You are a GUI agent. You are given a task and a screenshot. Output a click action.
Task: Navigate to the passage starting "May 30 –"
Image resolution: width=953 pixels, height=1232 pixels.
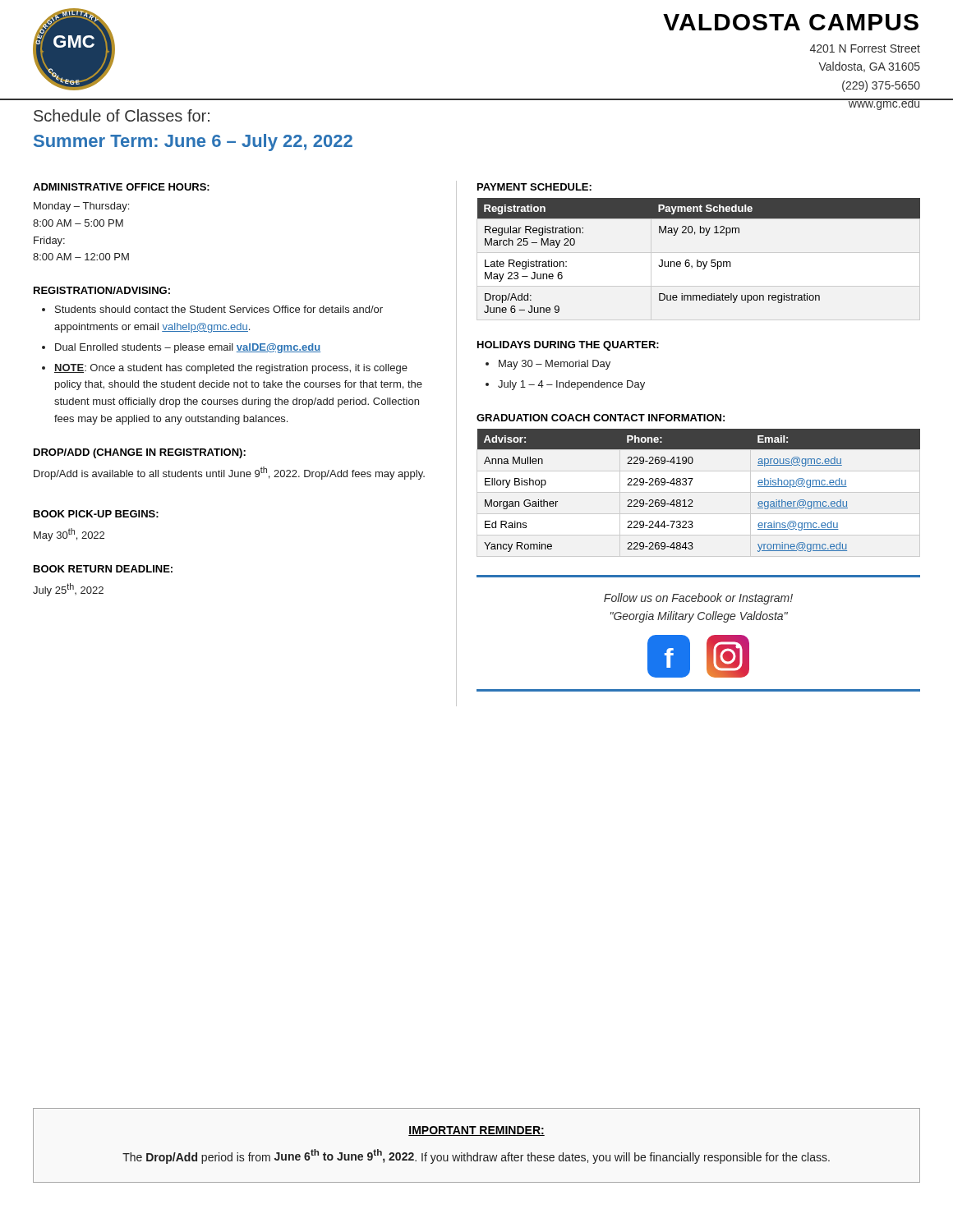(x=554, y=363)
